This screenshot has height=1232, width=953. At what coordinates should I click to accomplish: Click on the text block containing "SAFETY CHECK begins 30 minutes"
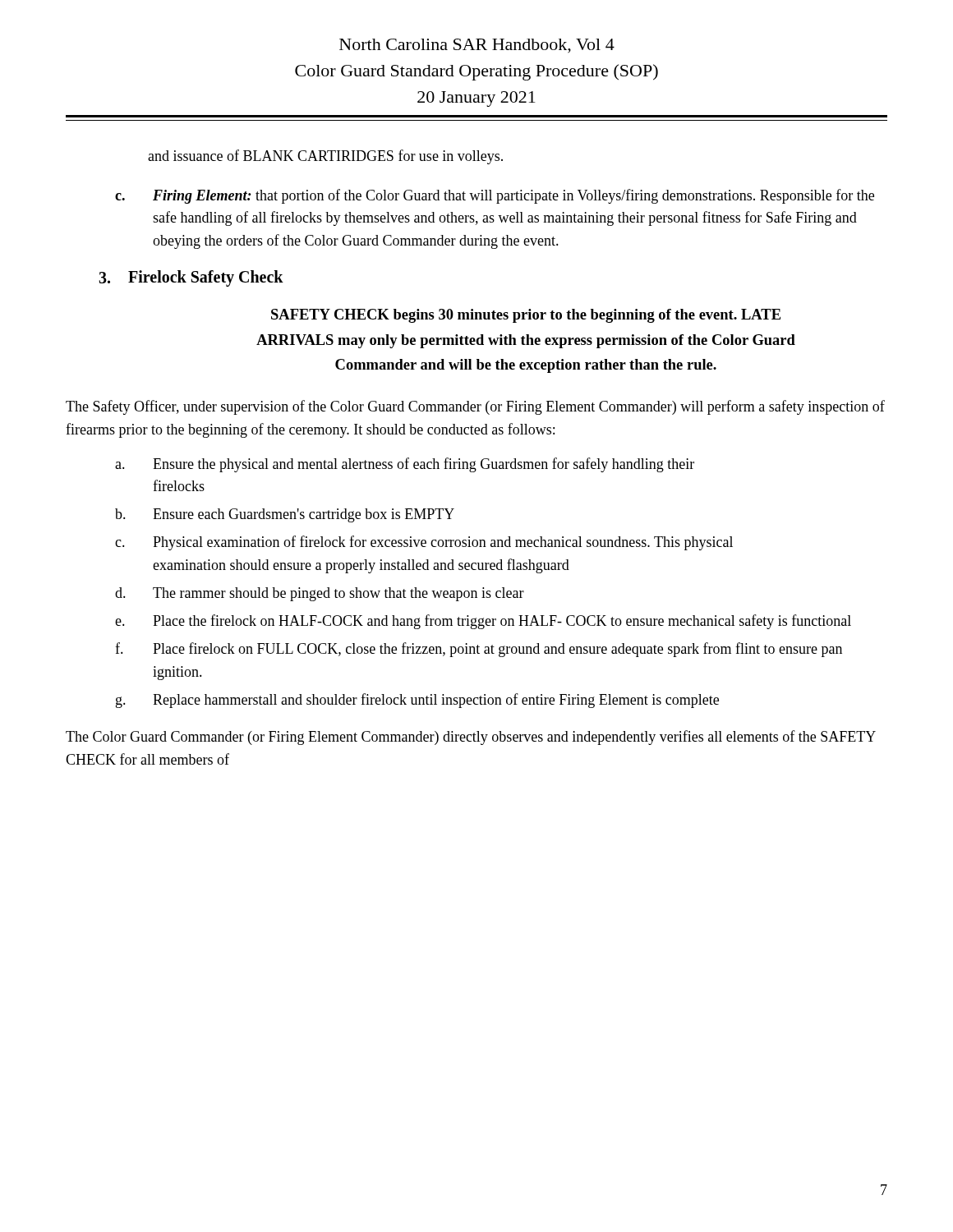526,340
